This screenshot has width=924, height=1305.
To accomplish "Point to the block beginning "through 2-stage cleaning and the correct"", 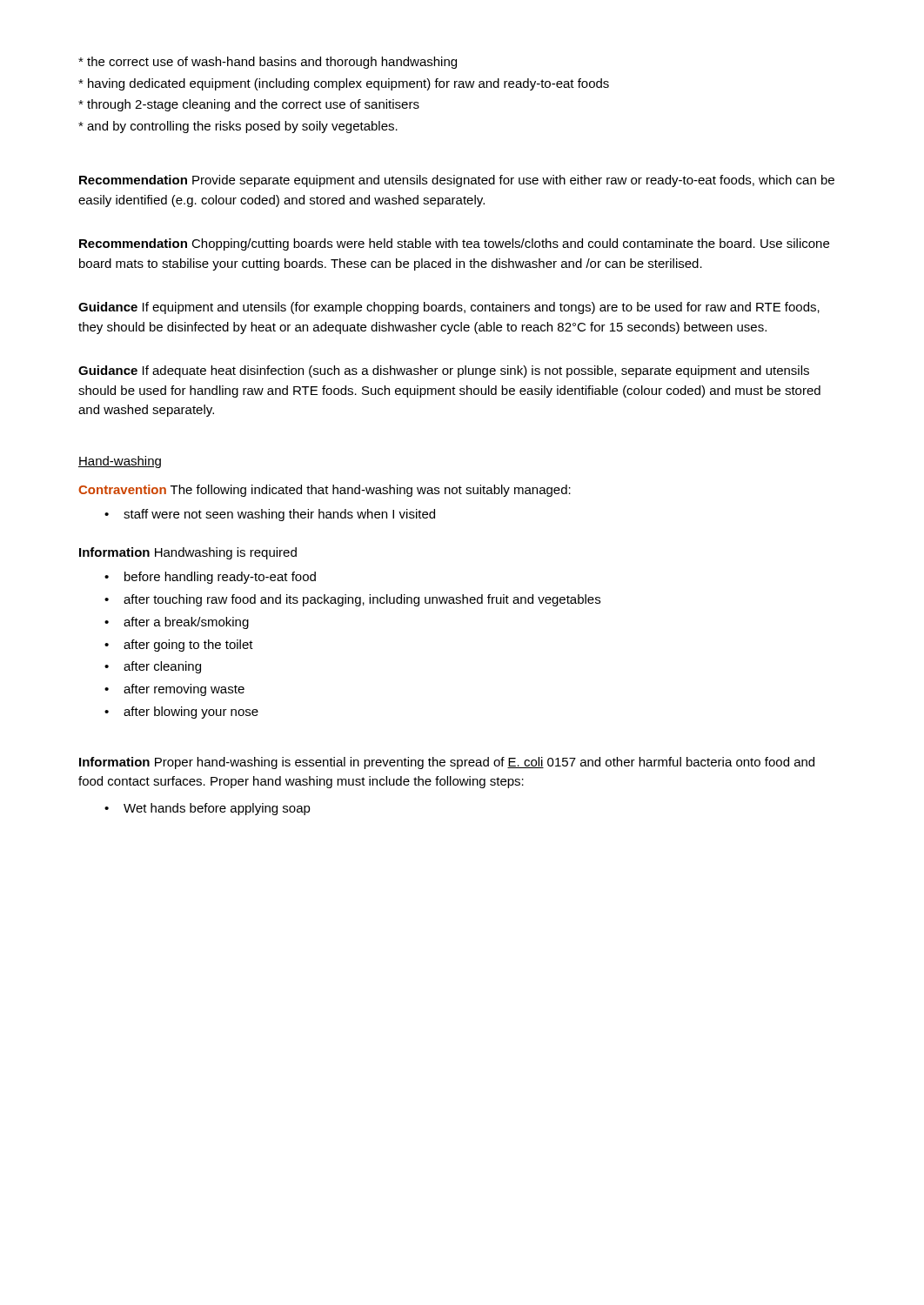I will (249, 104).
